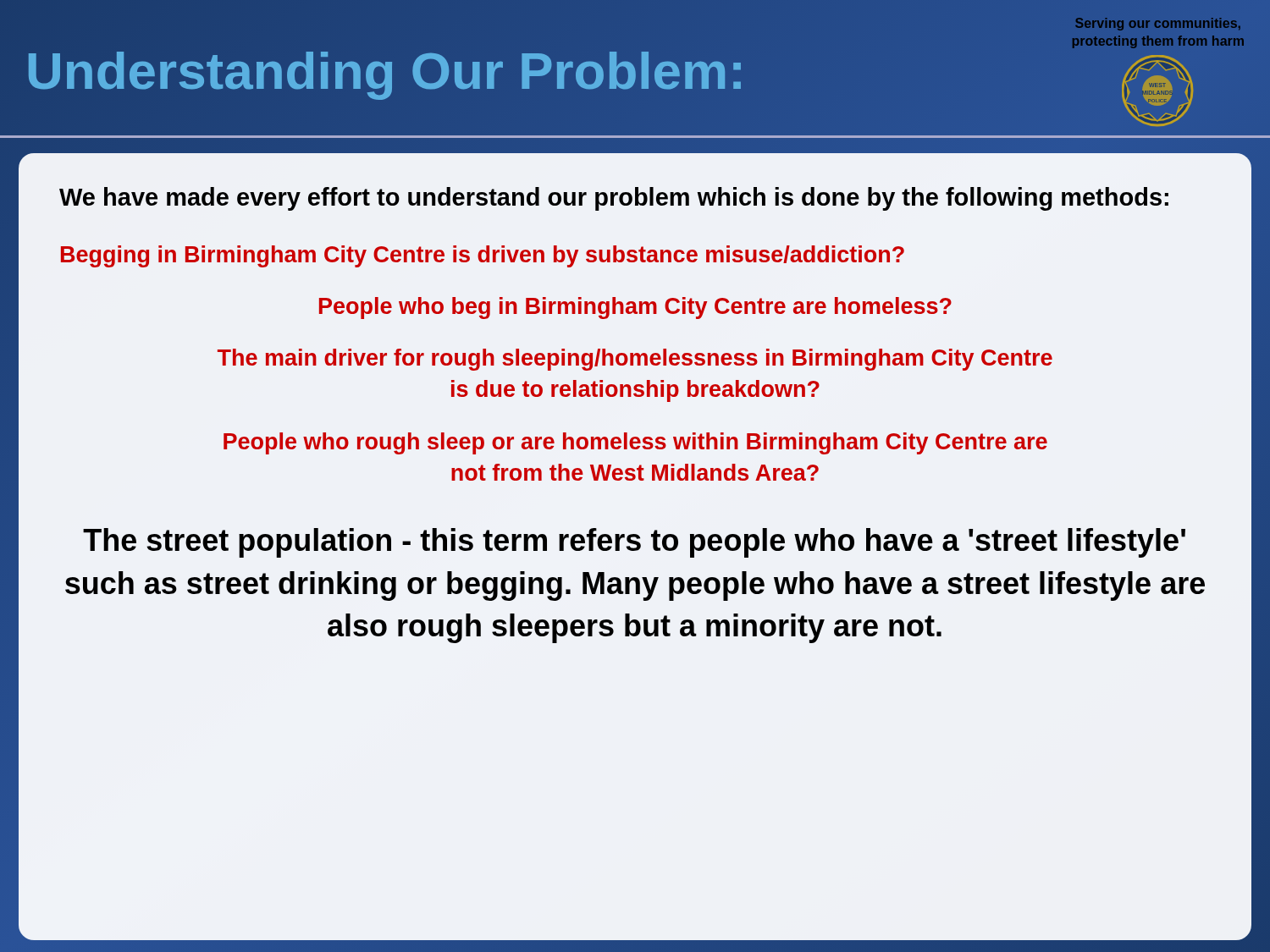Screen dimensions: 952x1270
Task: Find the region starting "Understanding Our Problem:"
Action: [386, 71]
